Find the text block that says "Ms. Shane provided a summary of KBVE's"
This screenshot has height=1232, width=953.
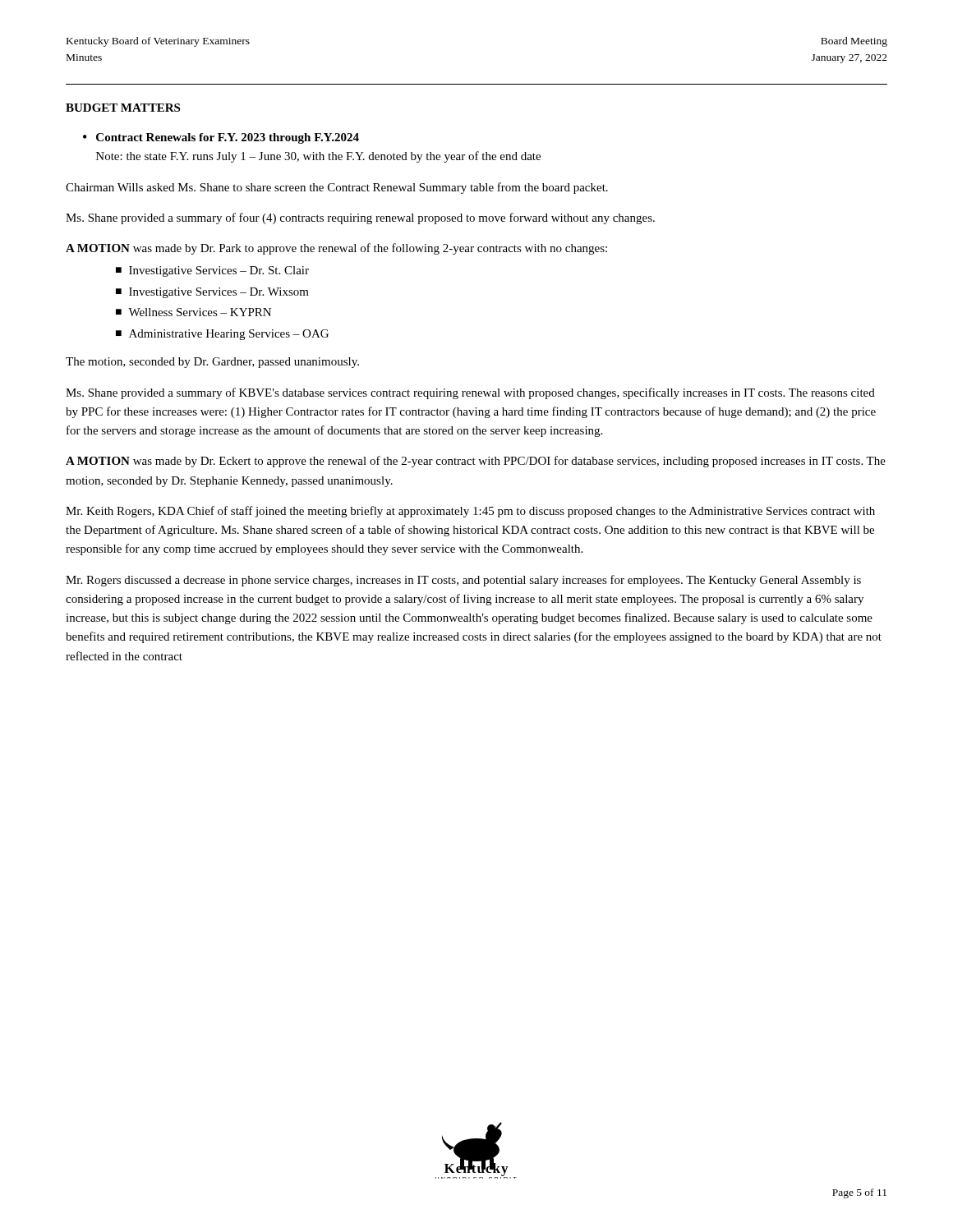click(x=471, y=411)
